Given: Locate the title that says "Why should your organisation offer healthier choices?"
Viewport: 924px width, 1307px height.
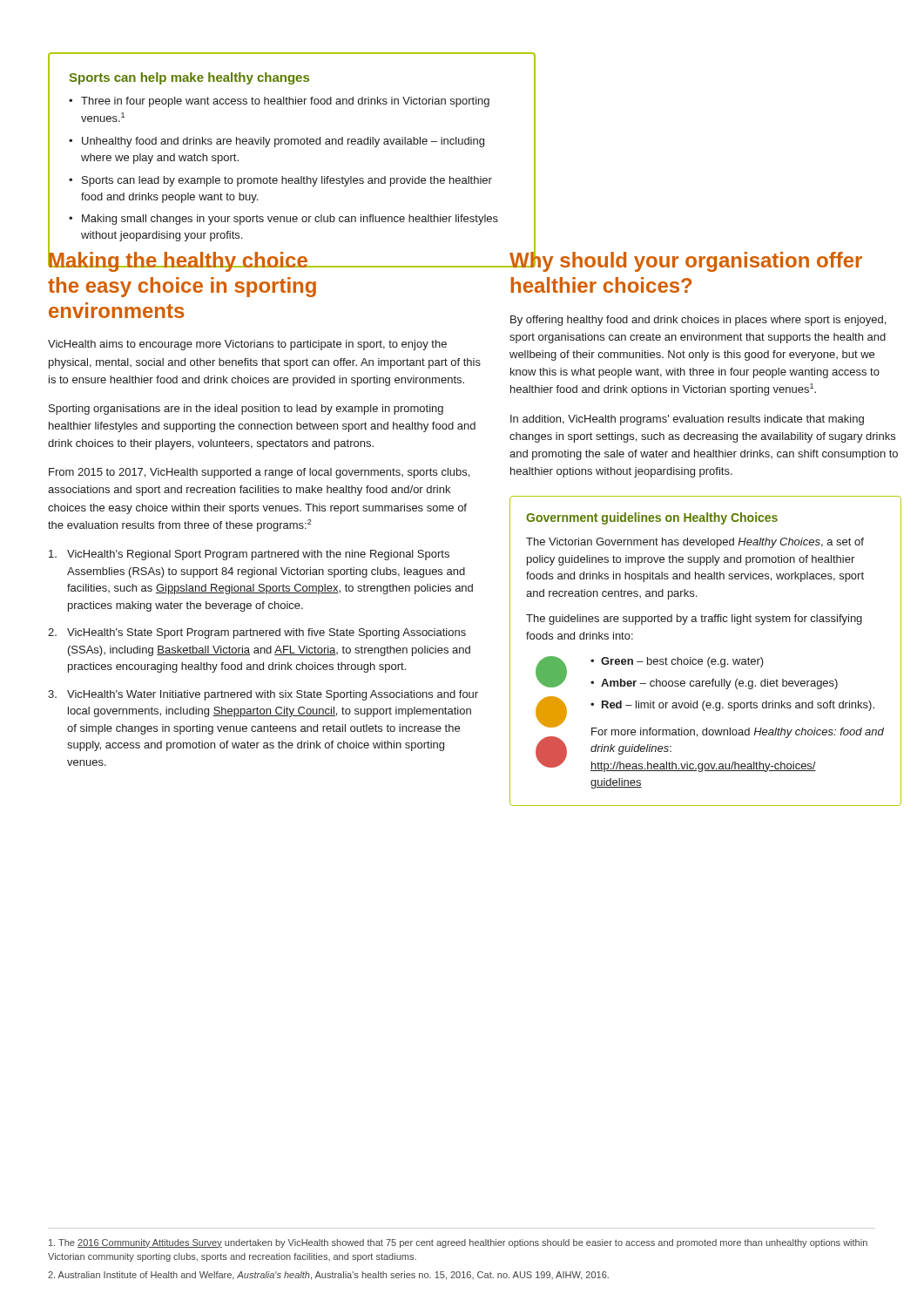Looking at the screenshot, I should [686, 273].
